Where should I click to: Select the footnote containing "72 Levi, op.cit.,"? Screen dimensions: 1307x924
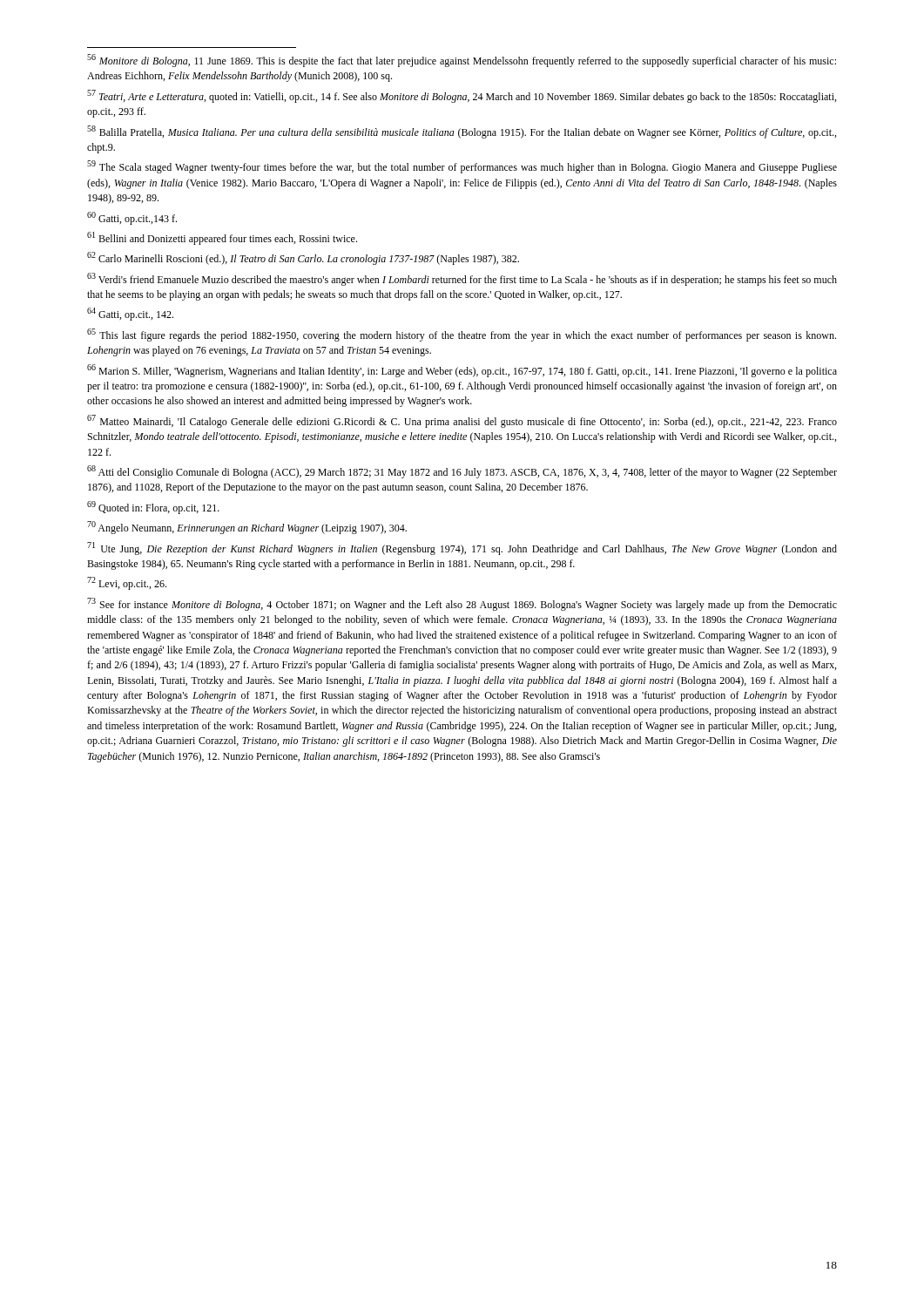(127, 583)
